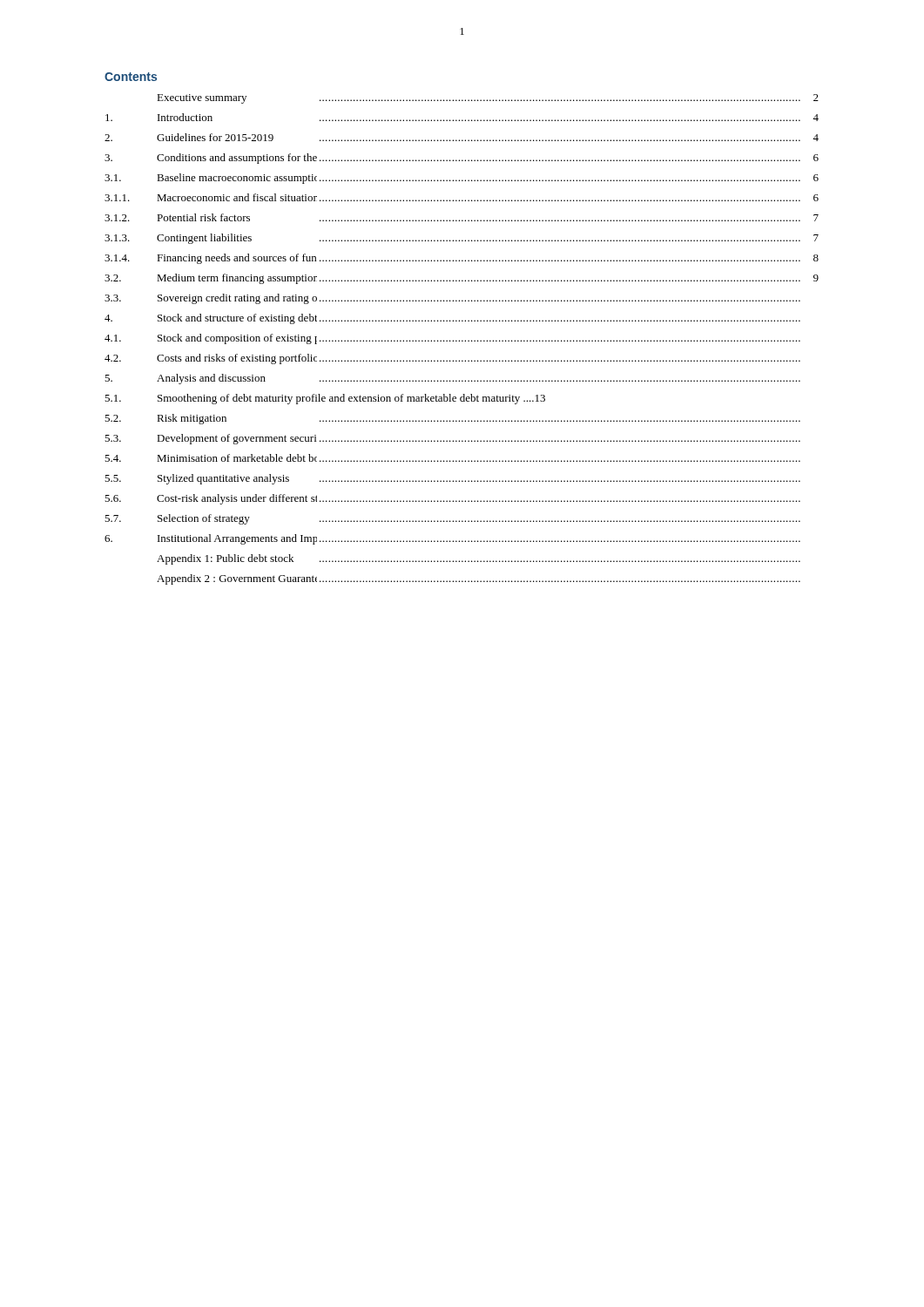The width and height of the screenshot is (924, 1307).
Task: Find the table that mentions "Executive summary ................................................................................................................................................................................................................ 2"
Action: click(462, 338)
